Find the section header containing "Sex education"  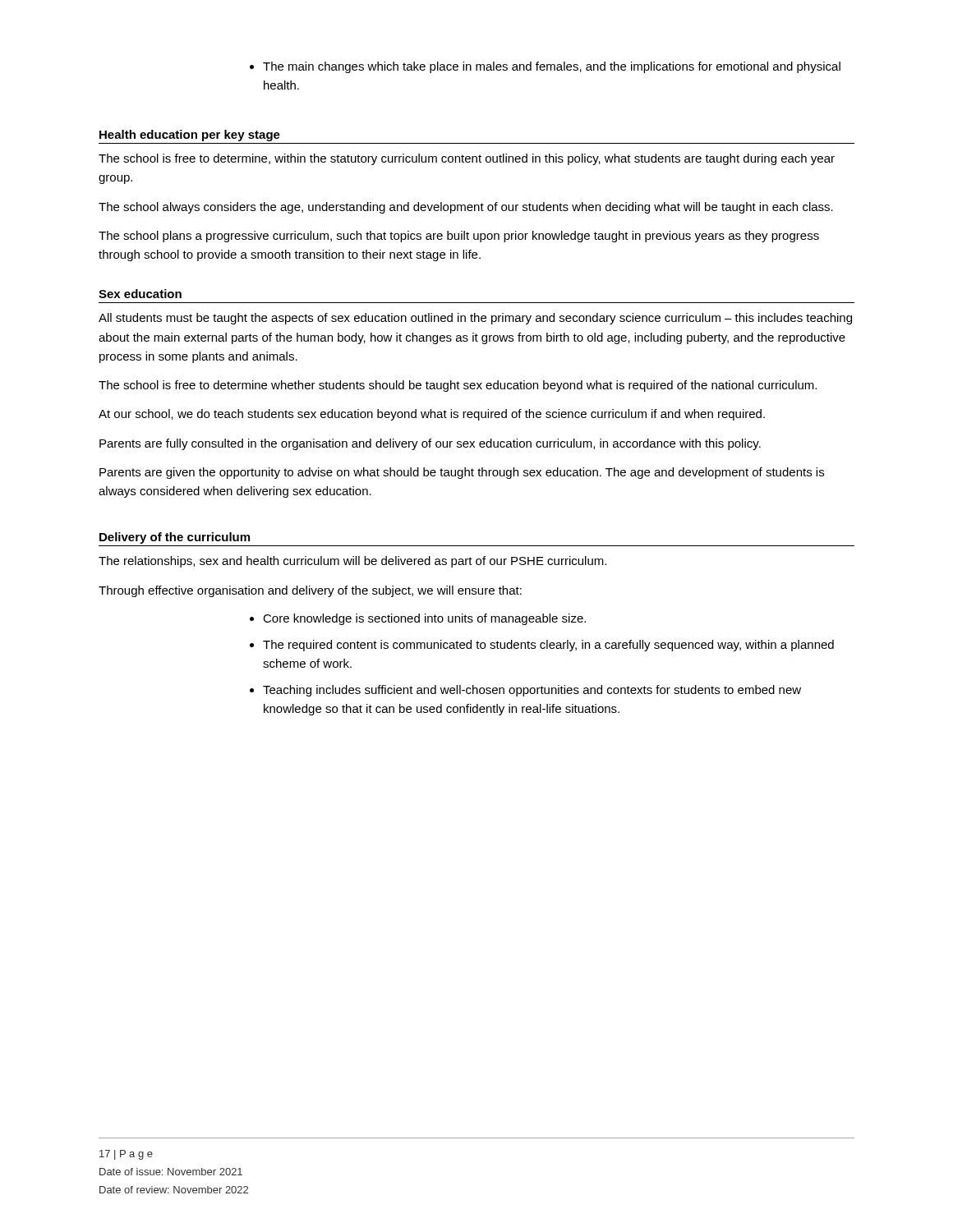coord(140,294)
